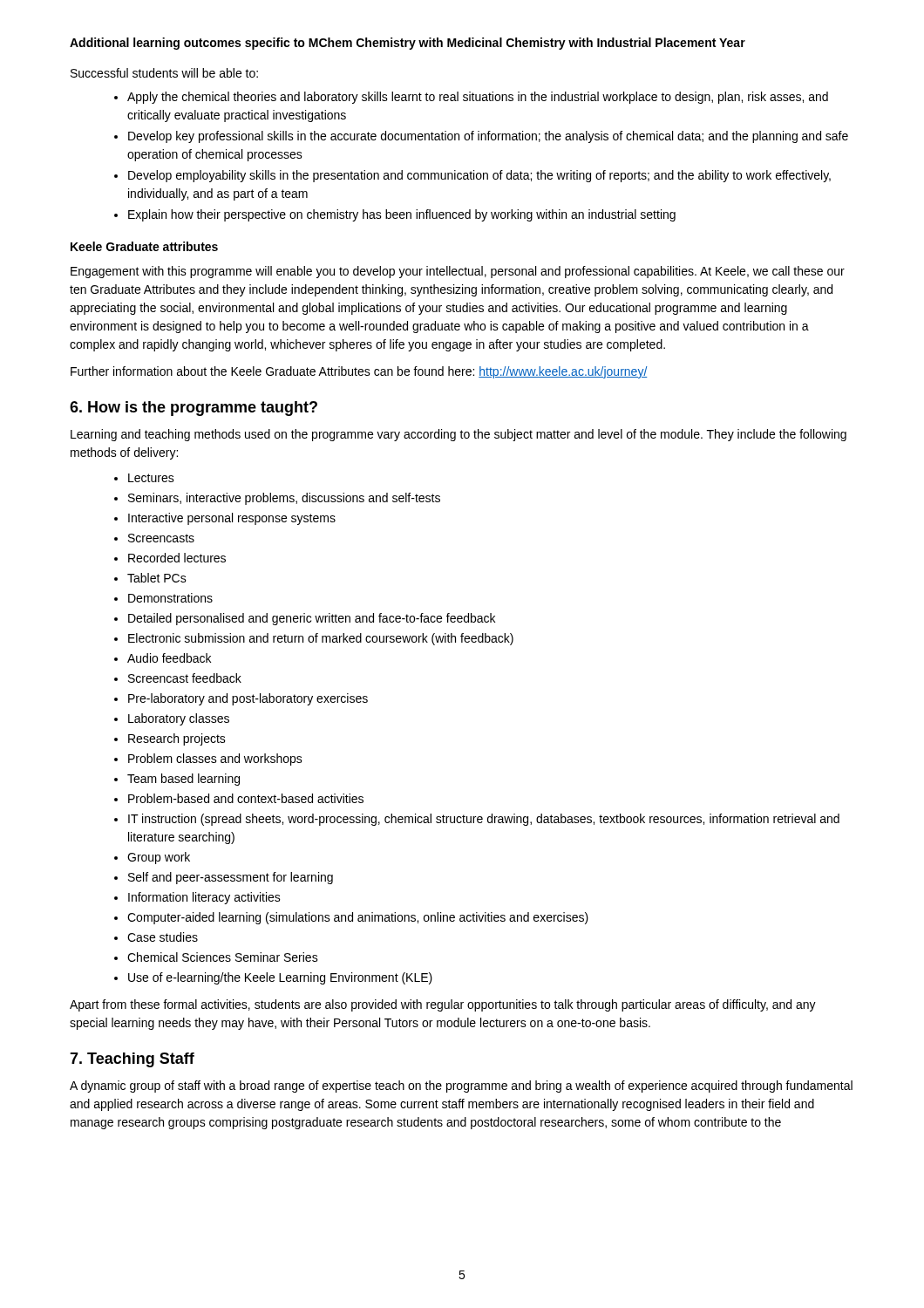Locate the block of text that opens with "Apply the chemical theories and laboratory skills"
Screen dimensions: 1308x924
tap(478, 106)
